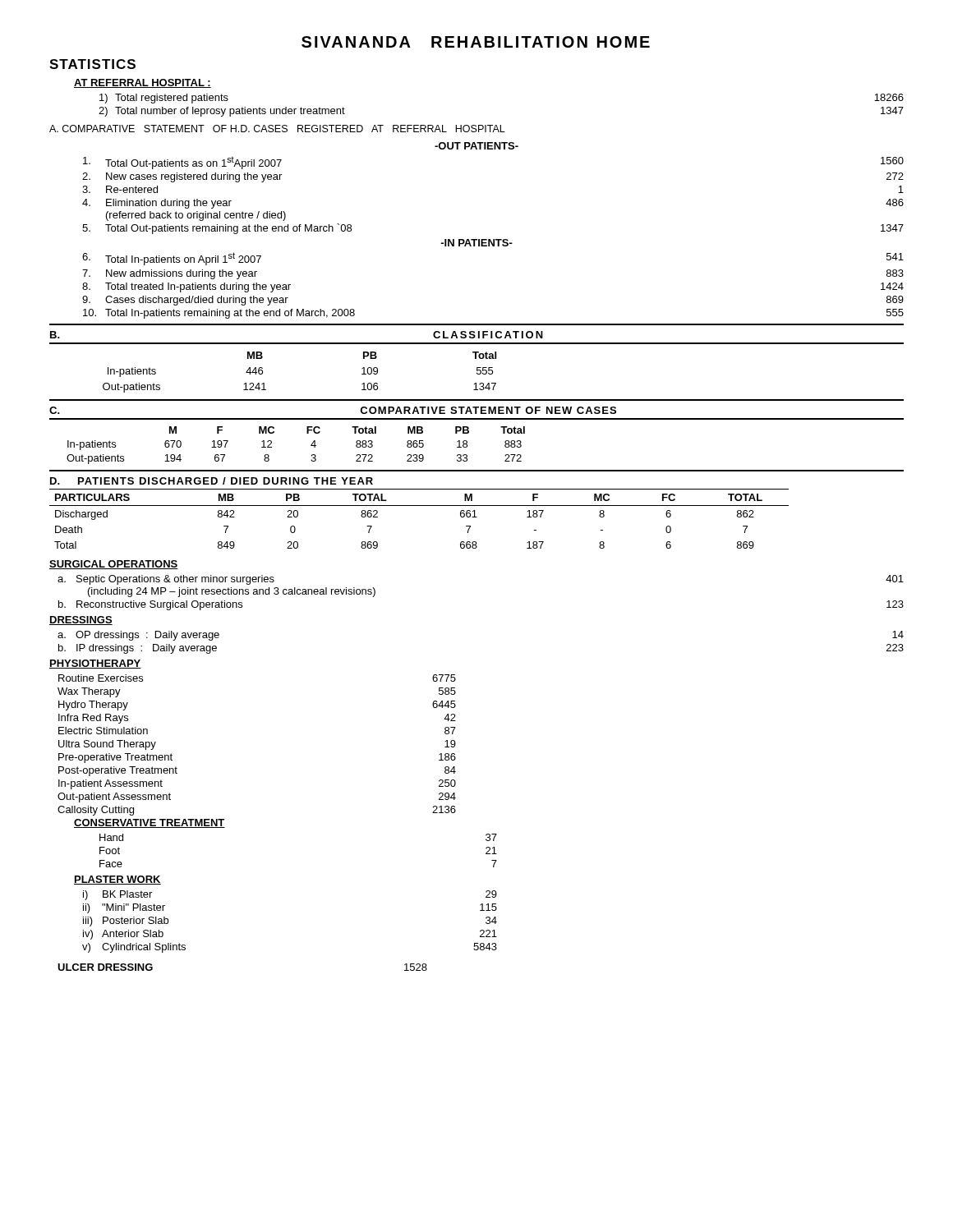Where does it say "b. Reconstructive Surgical Operations 123"?

[158, 605]
